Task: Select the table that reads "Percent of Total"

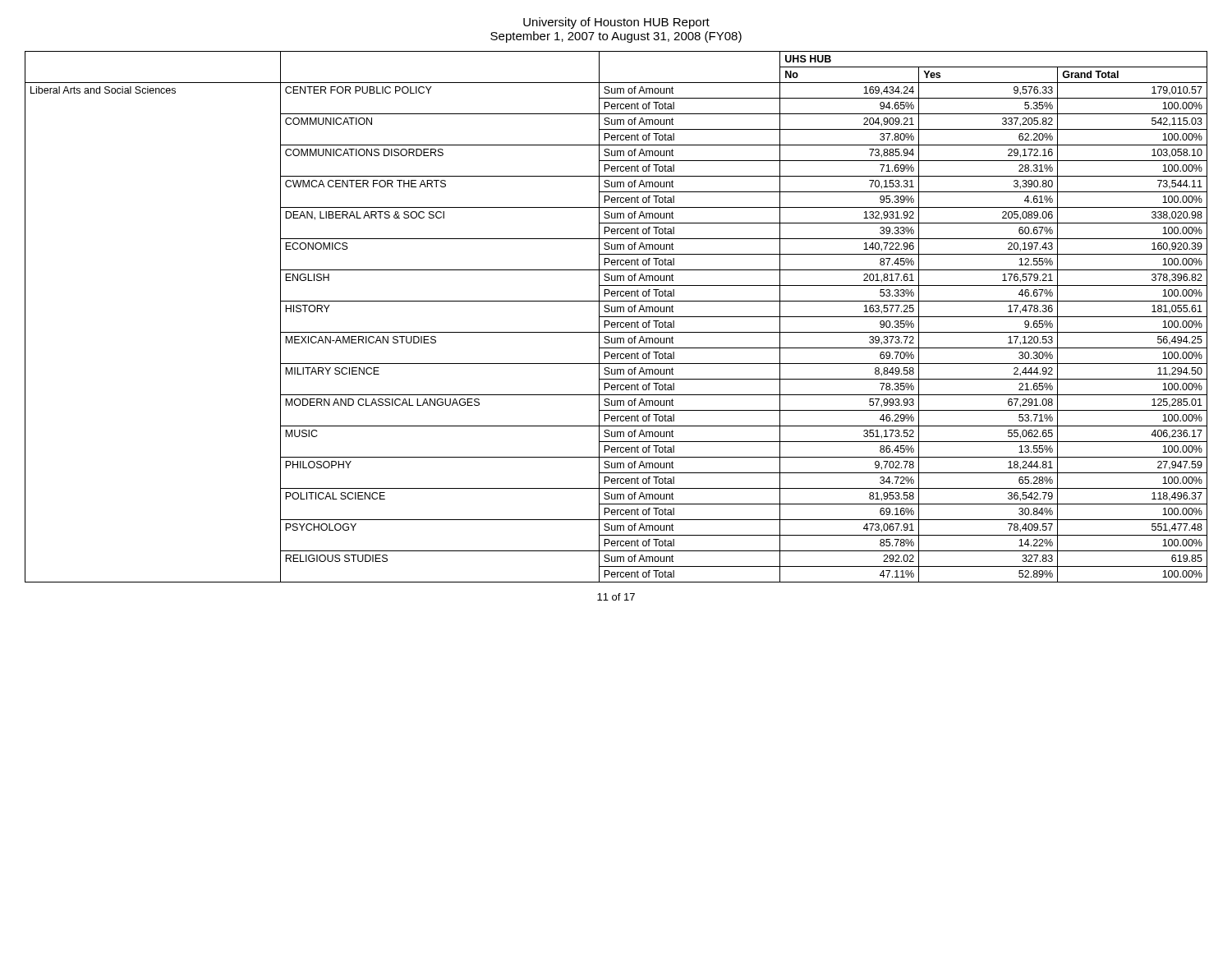Action: [616, 317]
